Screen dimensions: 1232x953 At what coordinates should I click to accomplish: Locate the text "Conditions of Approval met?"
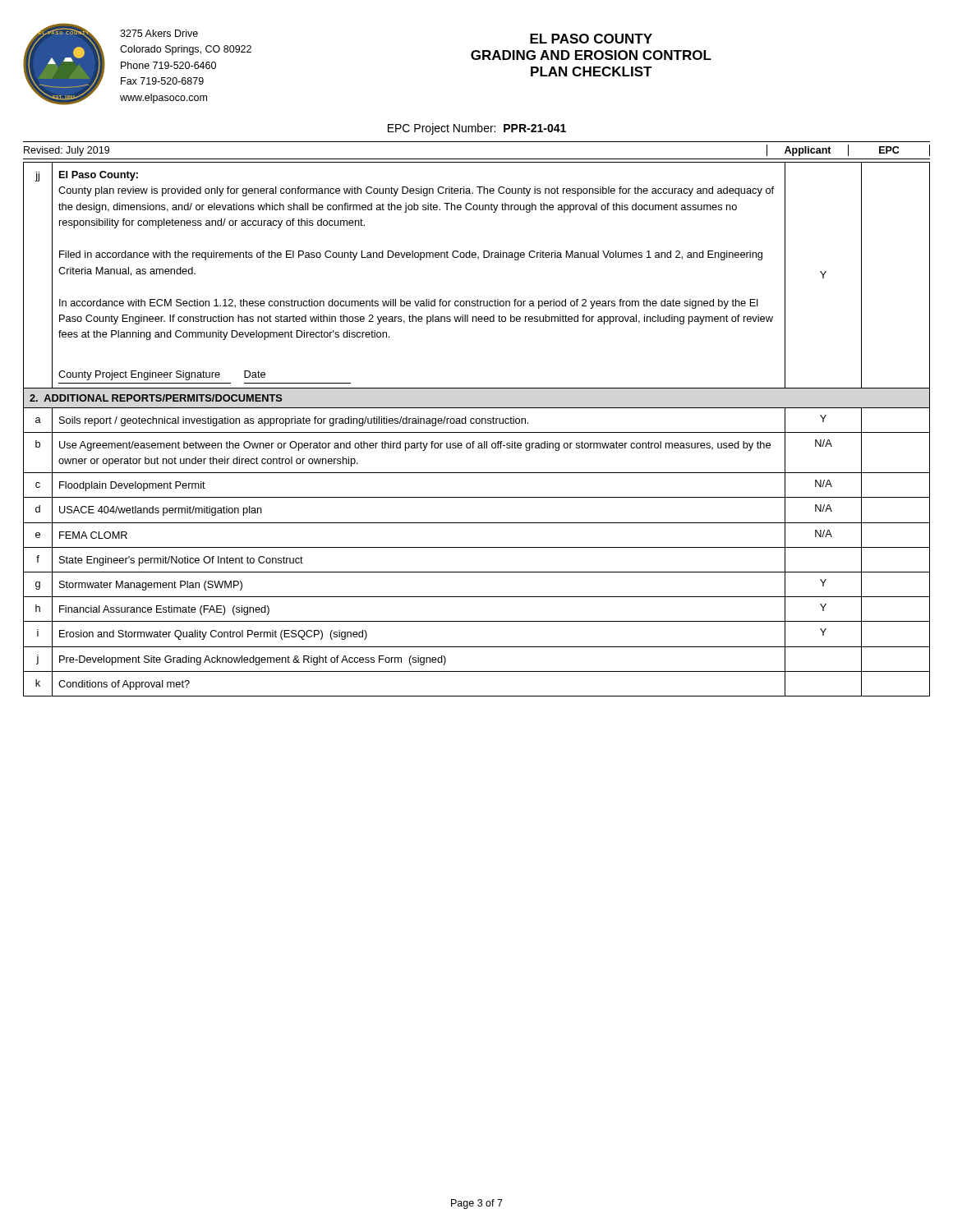click(x=124, y=684)
